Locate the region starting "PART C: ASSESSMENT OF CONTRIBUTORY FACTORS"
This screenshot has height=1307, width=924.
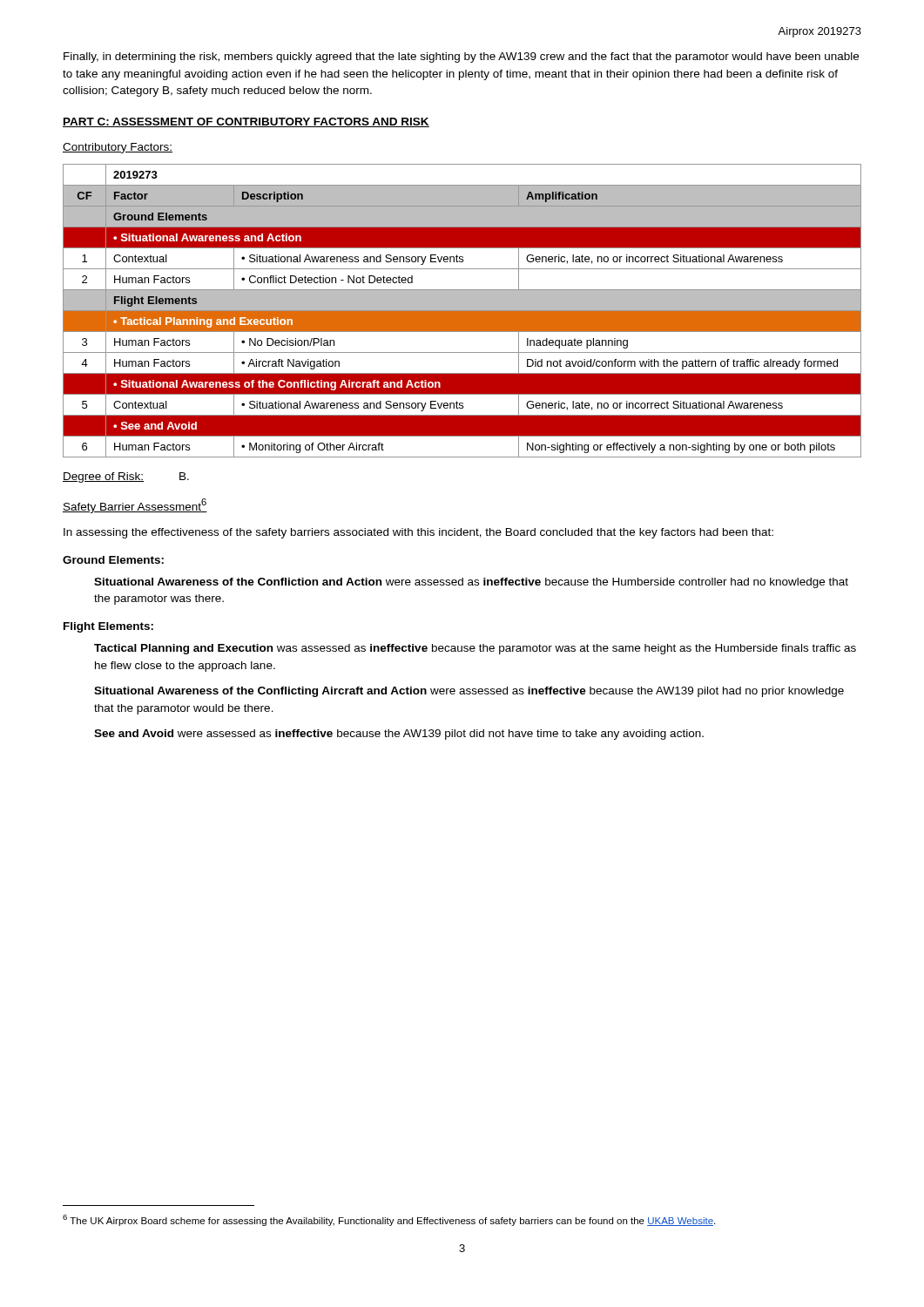[246, 121]
